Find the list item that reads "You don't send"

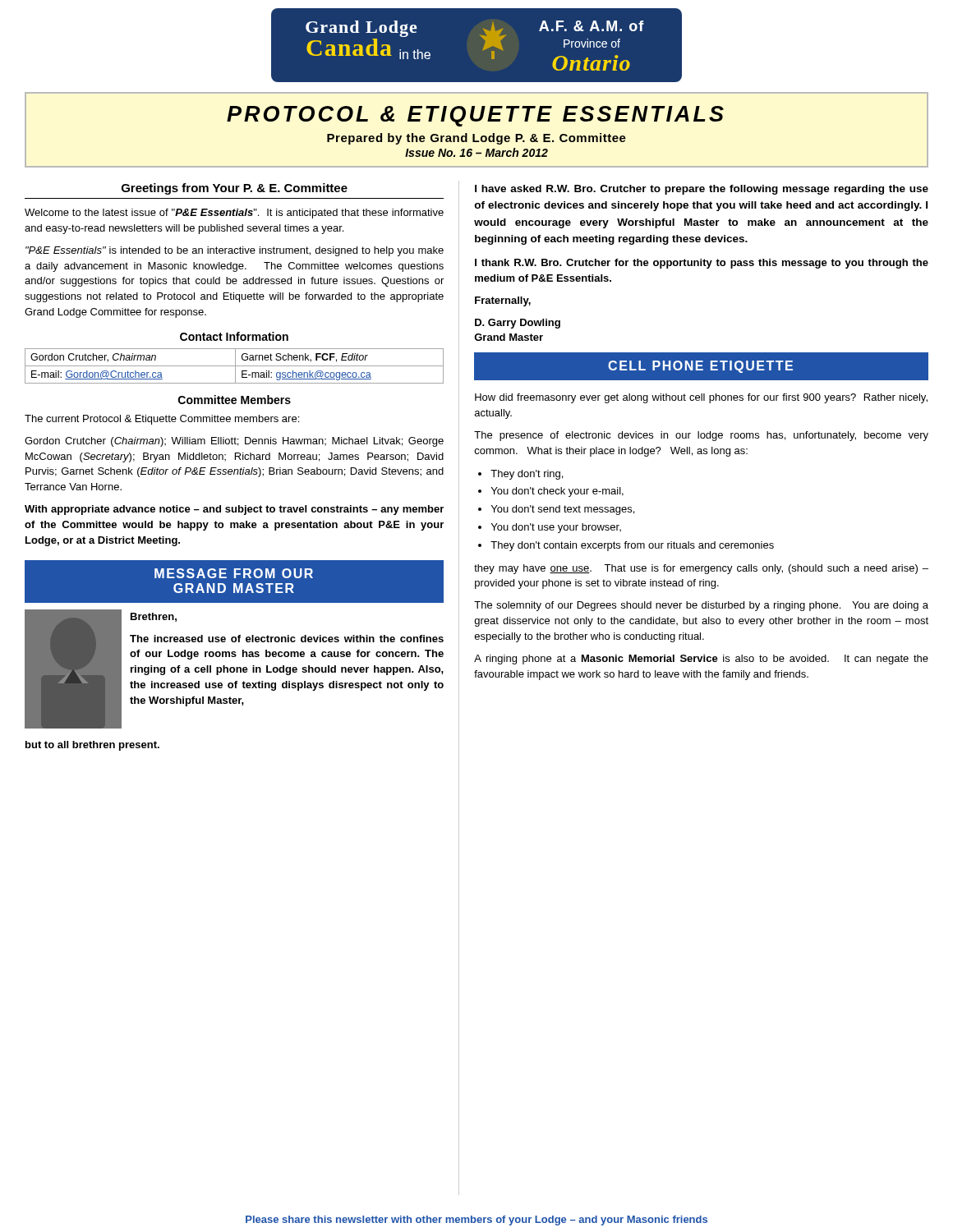(x=563, y=509)
